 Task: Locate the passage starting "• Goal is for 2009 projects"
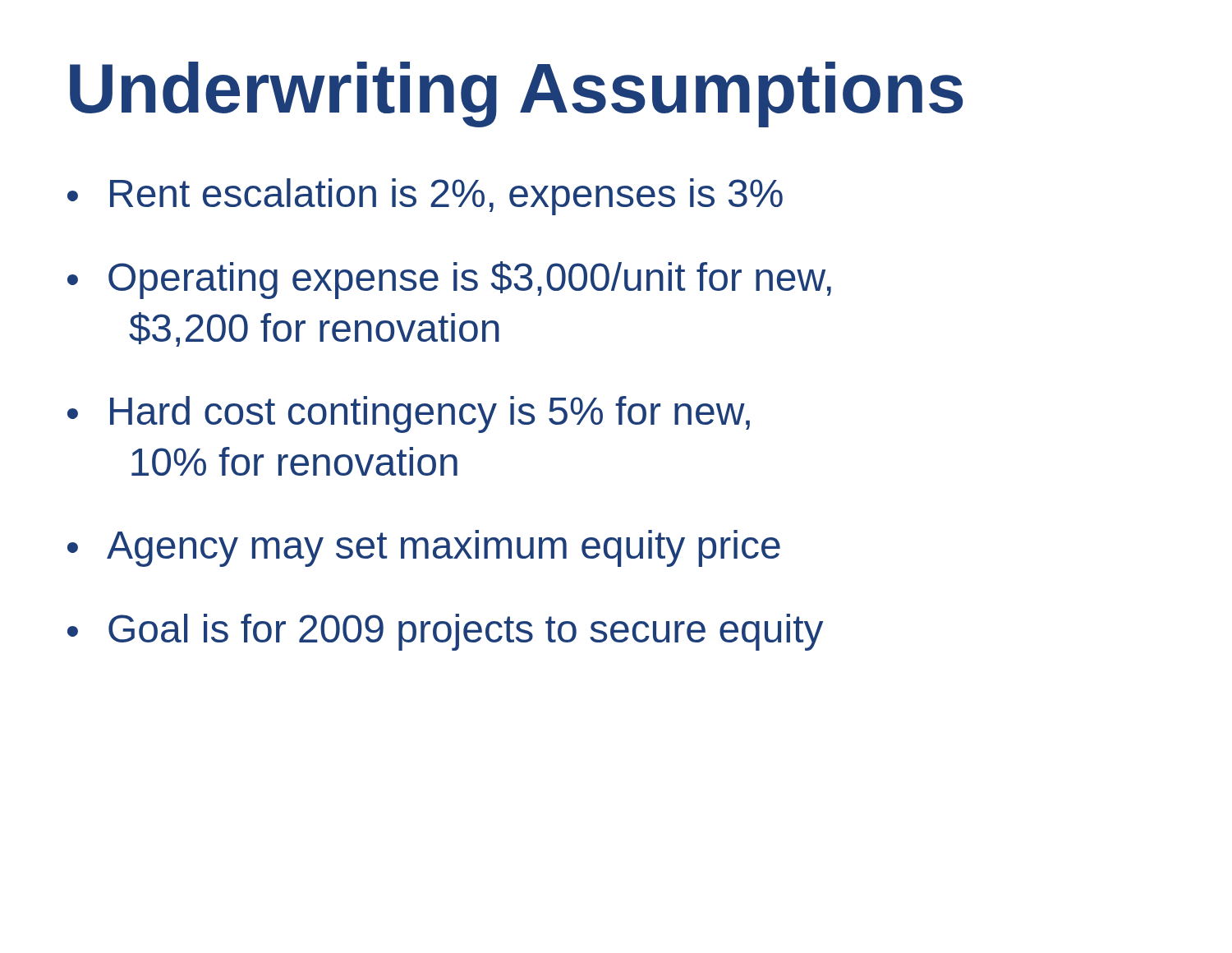pos(616,630)
